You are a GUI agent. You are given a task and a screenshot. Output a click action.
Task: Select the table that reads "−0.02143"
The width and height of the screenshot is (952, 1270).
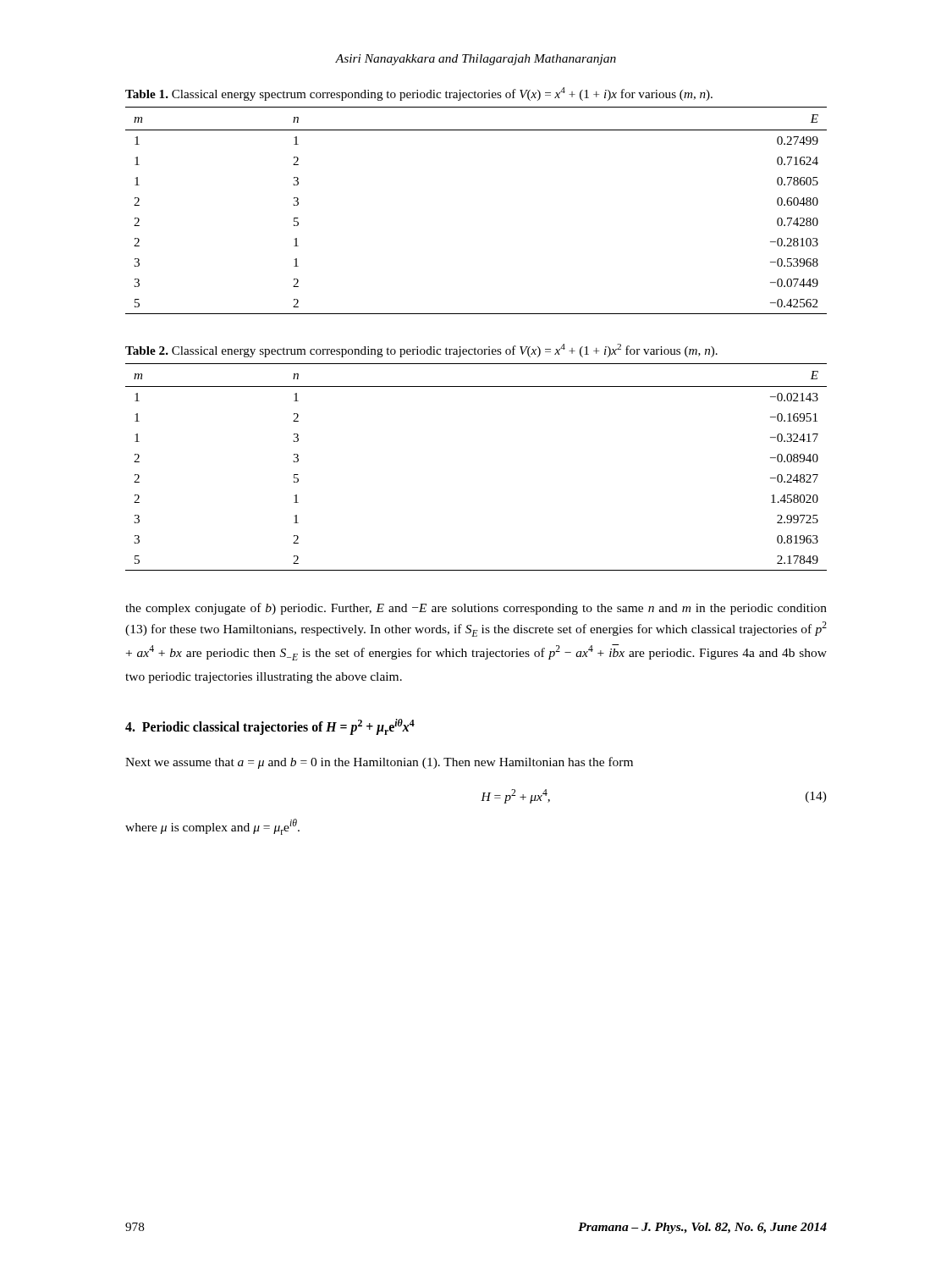[476, 469]
